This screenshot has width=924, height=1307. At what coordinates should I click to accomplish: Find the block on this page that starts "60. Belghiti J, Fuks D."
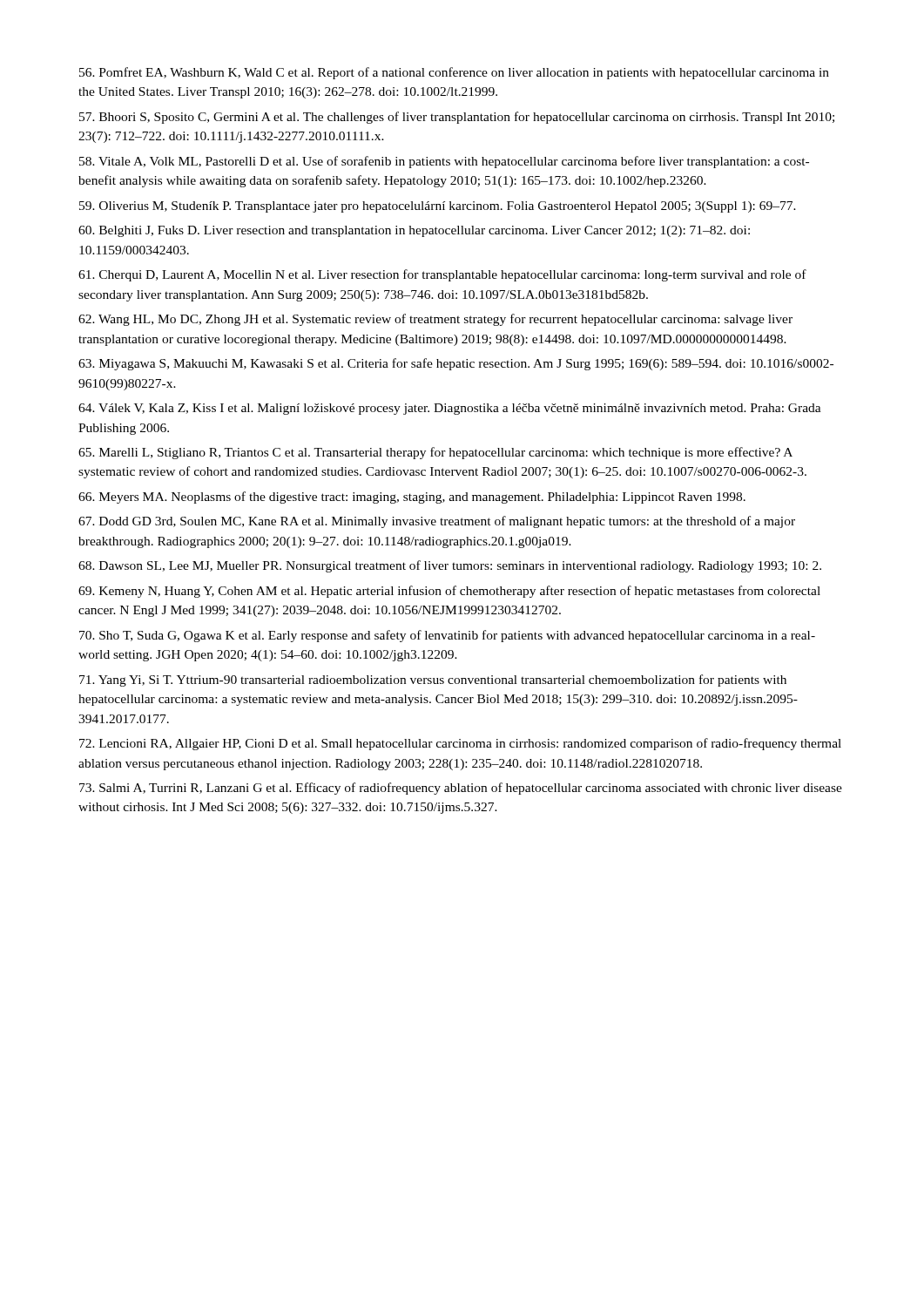click(x=415, y=240)
